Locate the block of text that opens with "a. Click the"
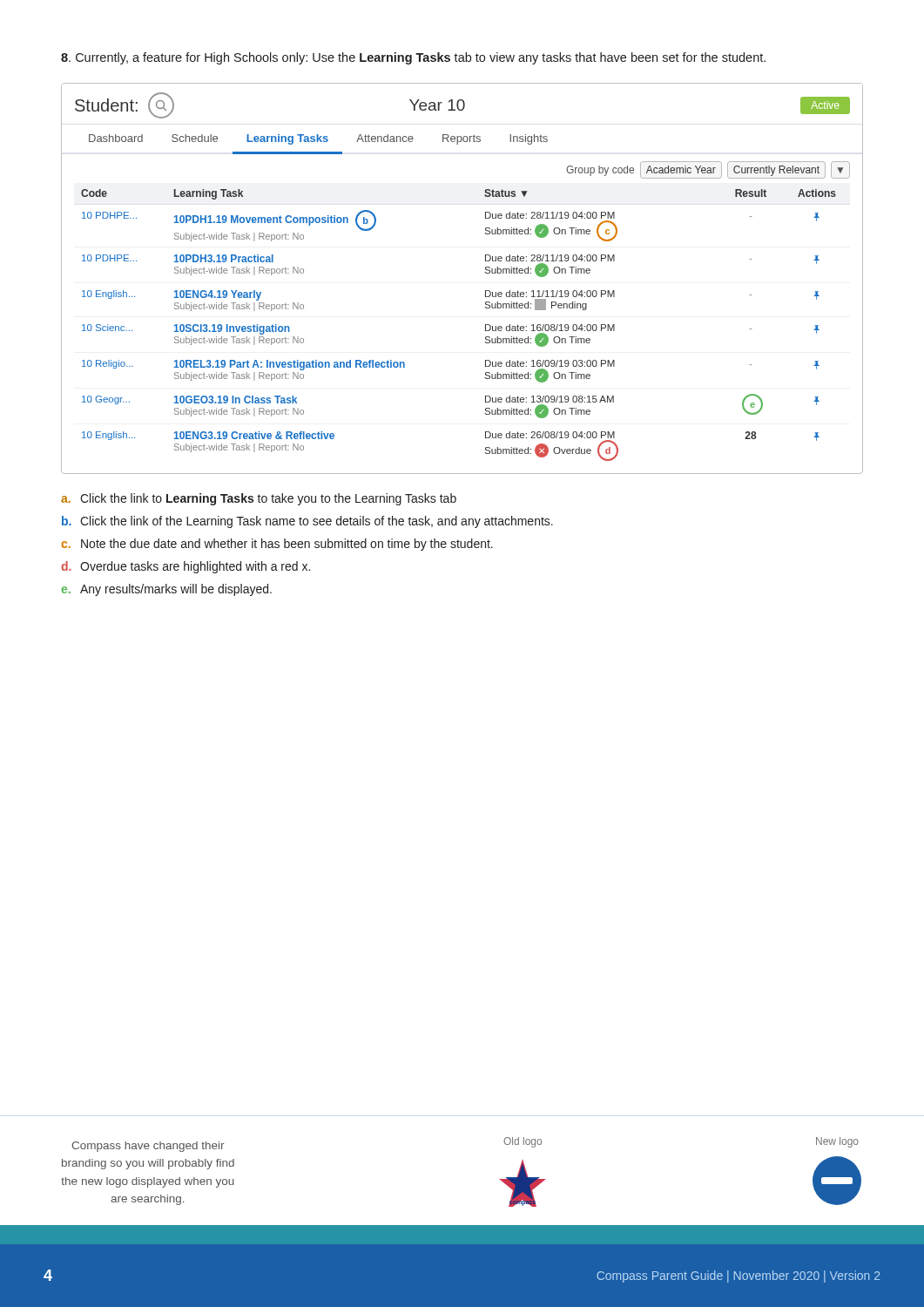This screenshot has width=924, height=1307. (259, 499)
